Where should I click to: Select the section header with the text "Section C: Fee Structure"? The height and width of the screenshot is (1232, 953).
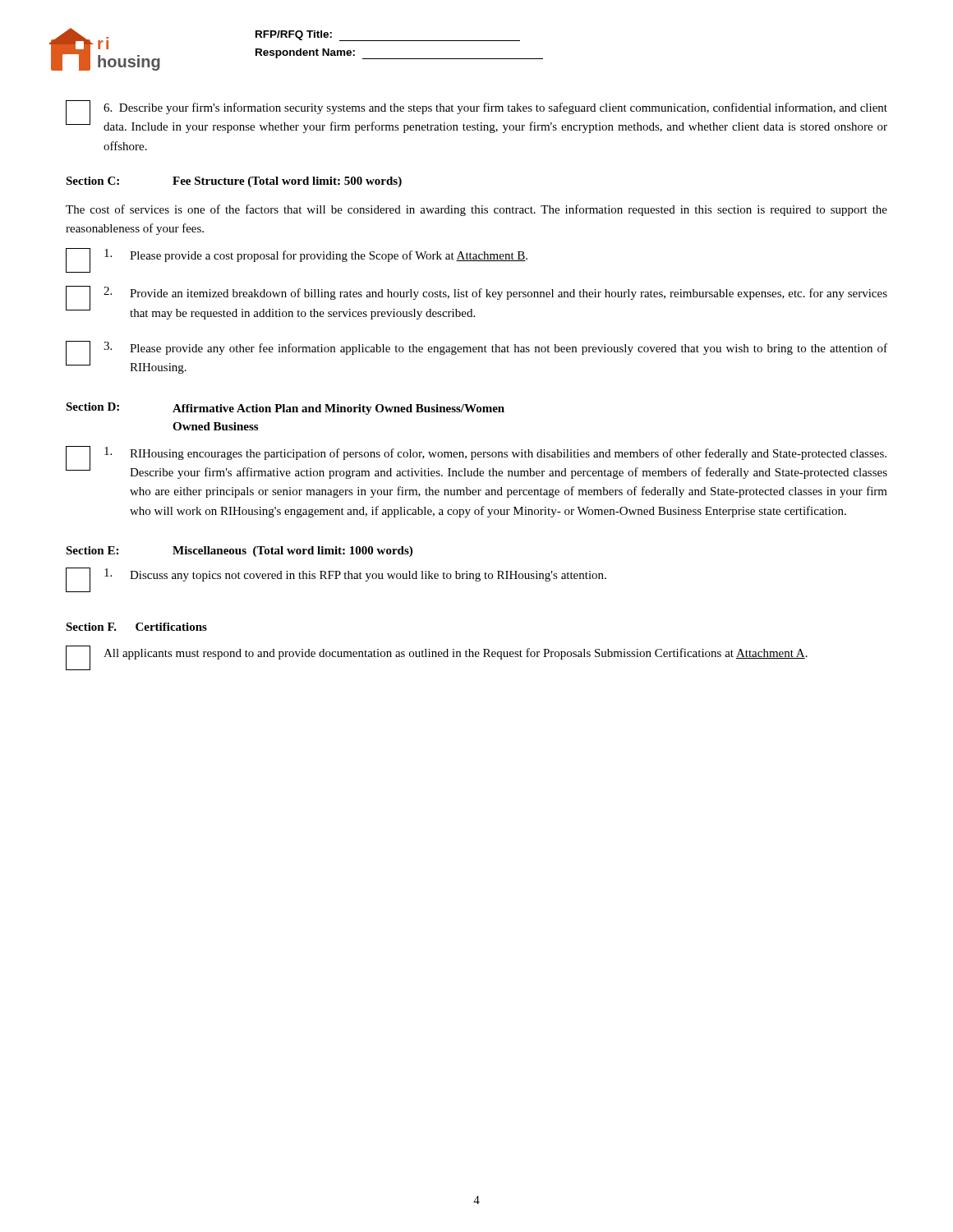pyautogui.click(x=234, y=181)
